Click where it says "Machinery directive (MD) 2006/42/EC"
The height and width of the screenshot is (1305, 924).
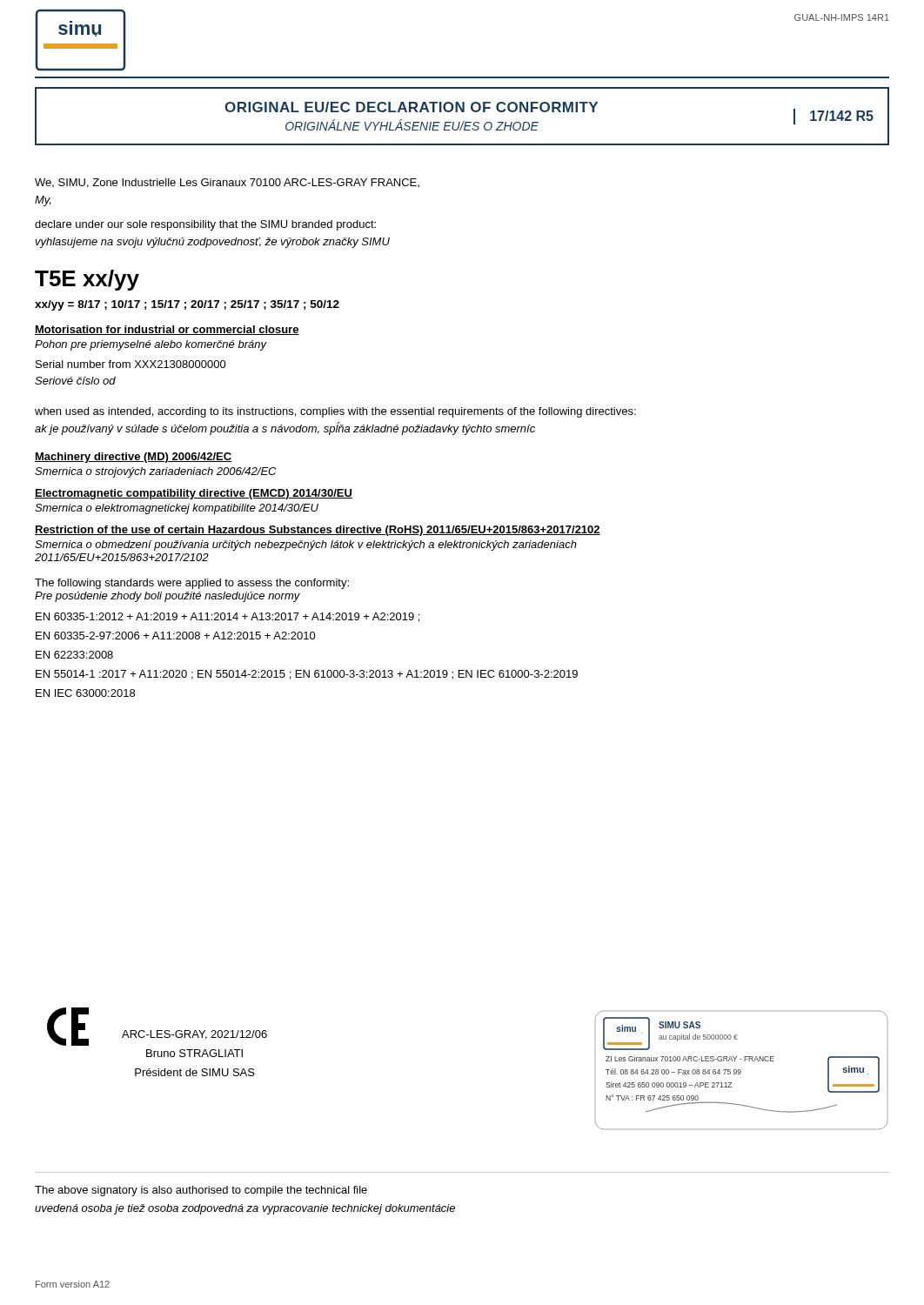click(133, 456)
